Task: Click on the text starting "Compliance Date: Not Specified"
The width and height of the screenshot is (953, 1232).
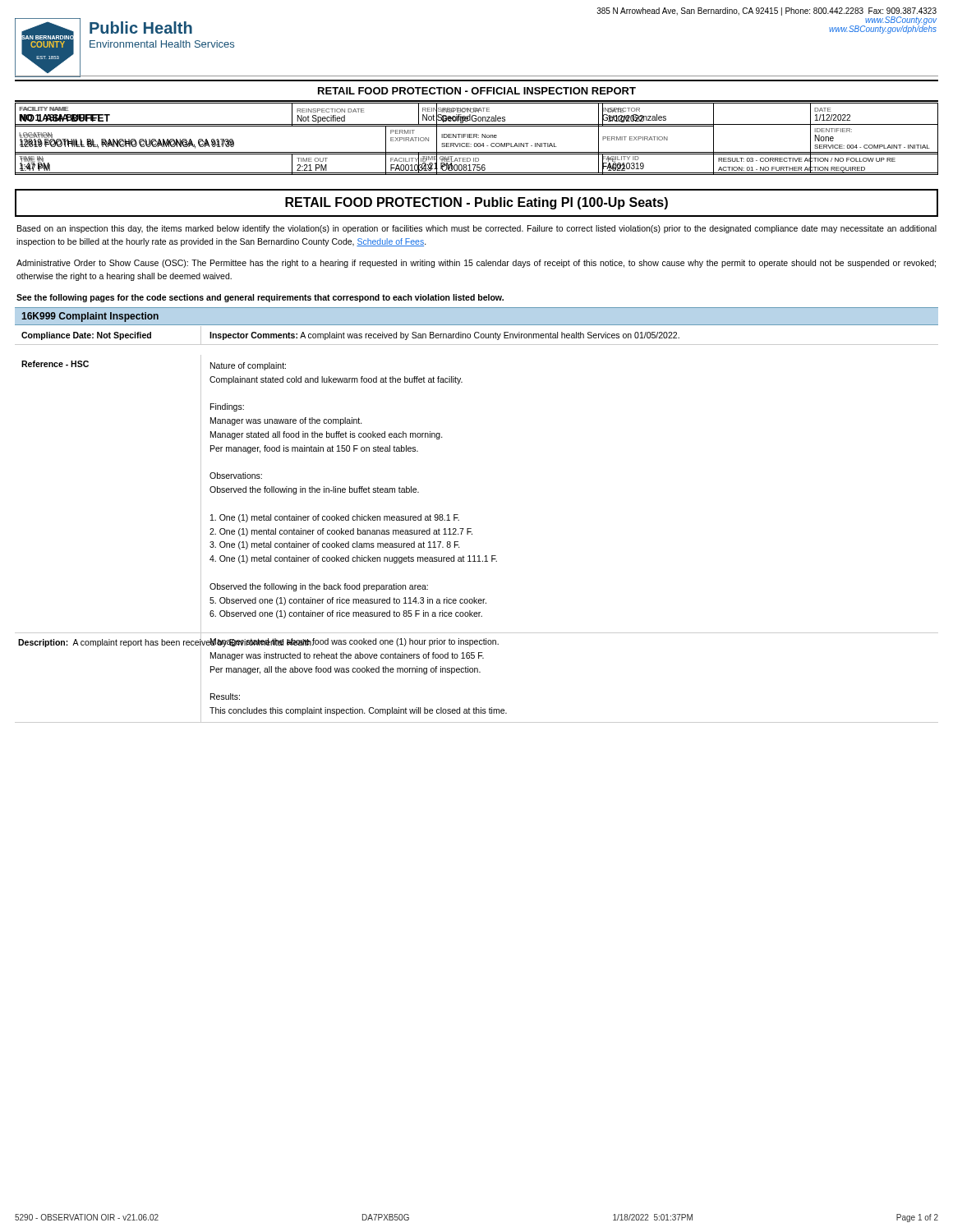Action: [x=87, y=335]
